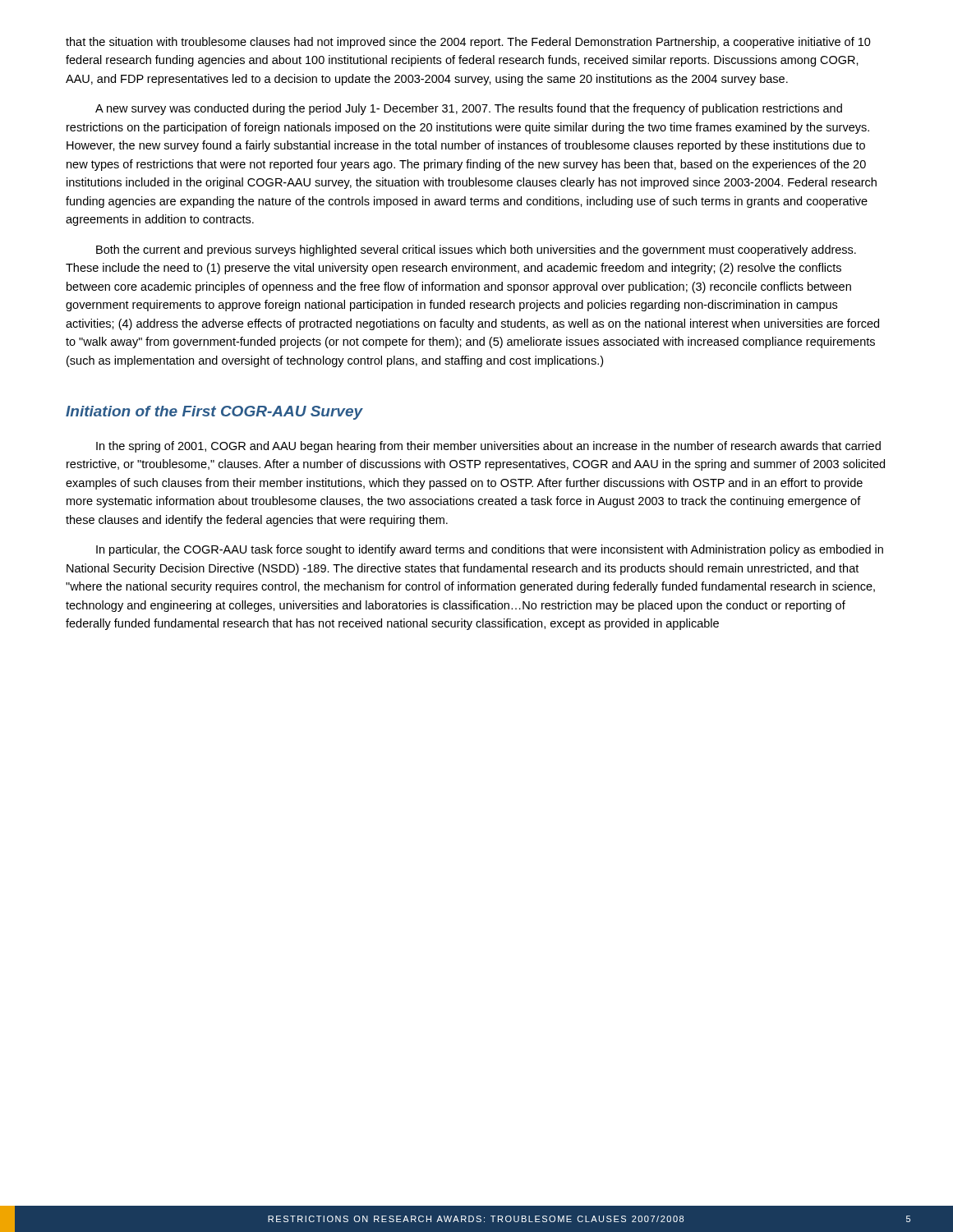Click on the text starting "Initiation of the First COGR-AAU Survey"

click(214, 411)
